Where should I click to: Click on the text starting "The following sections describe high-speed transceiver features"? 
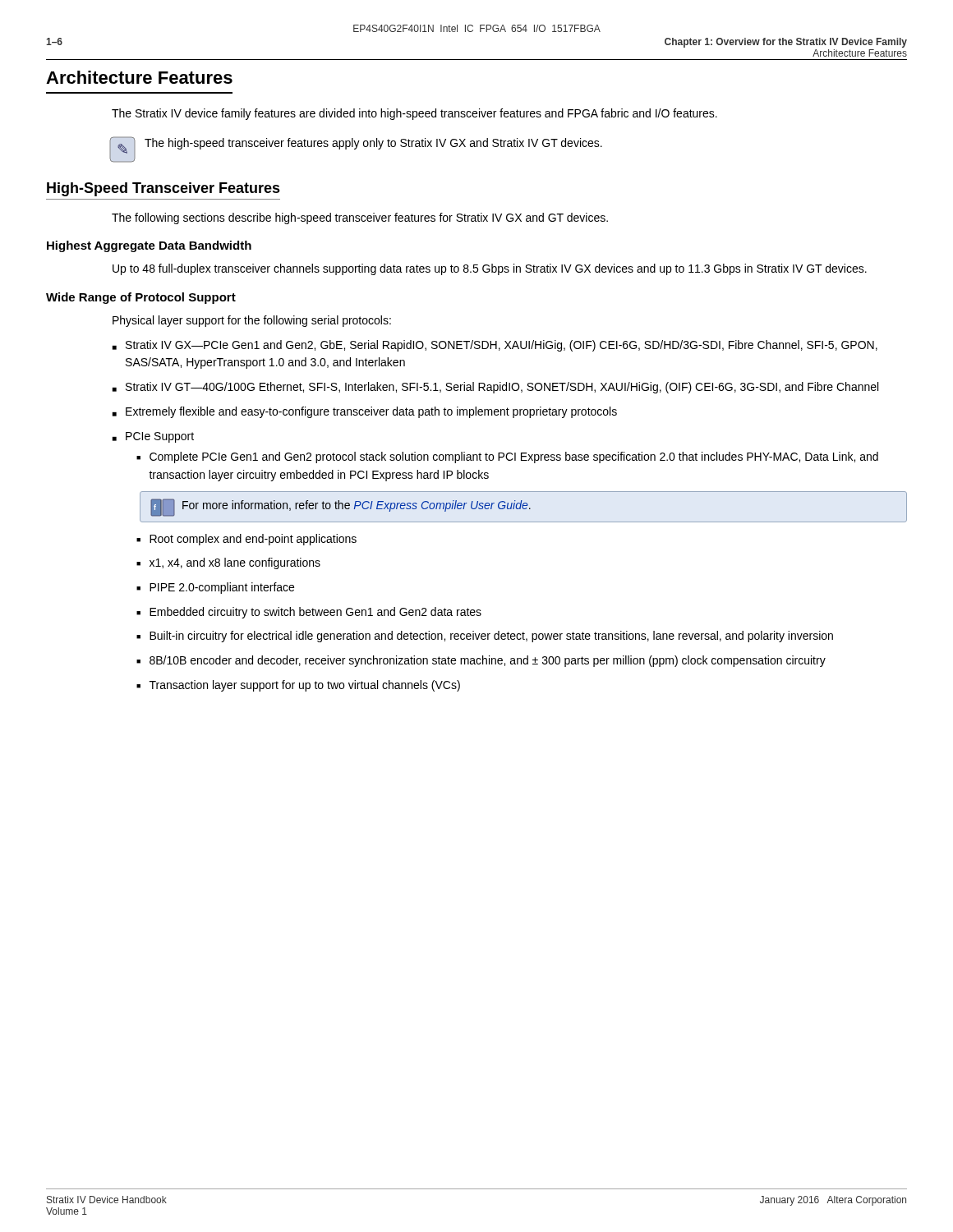point(360,217)
